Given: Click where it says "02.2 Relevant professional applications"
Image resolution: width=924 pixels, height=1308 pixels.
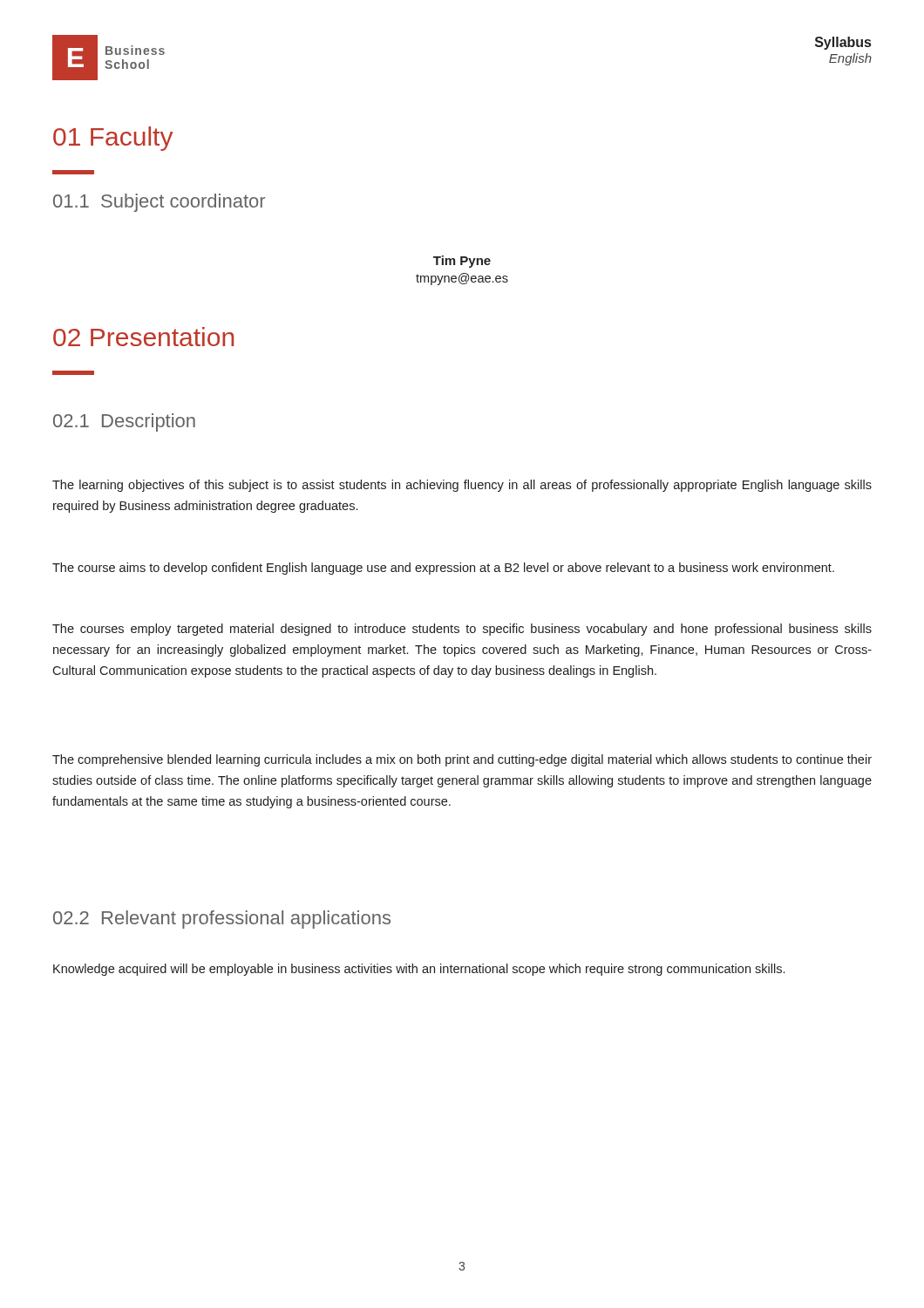Looking at the screenshot, I should pos(222,918).
